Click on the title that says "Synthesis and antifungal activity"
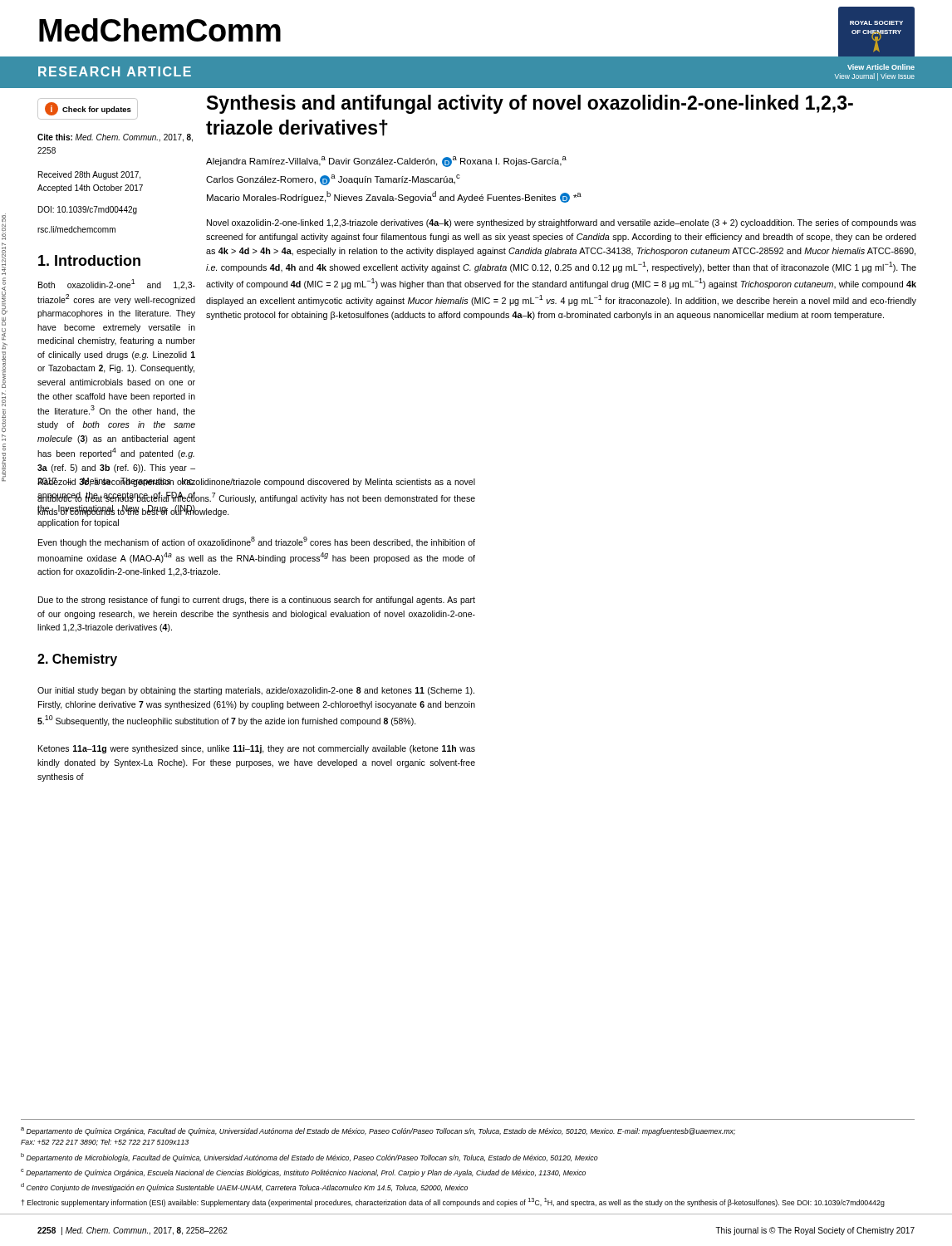The width and height of the screenshot is (952, 1246). (x=530, y=115)
